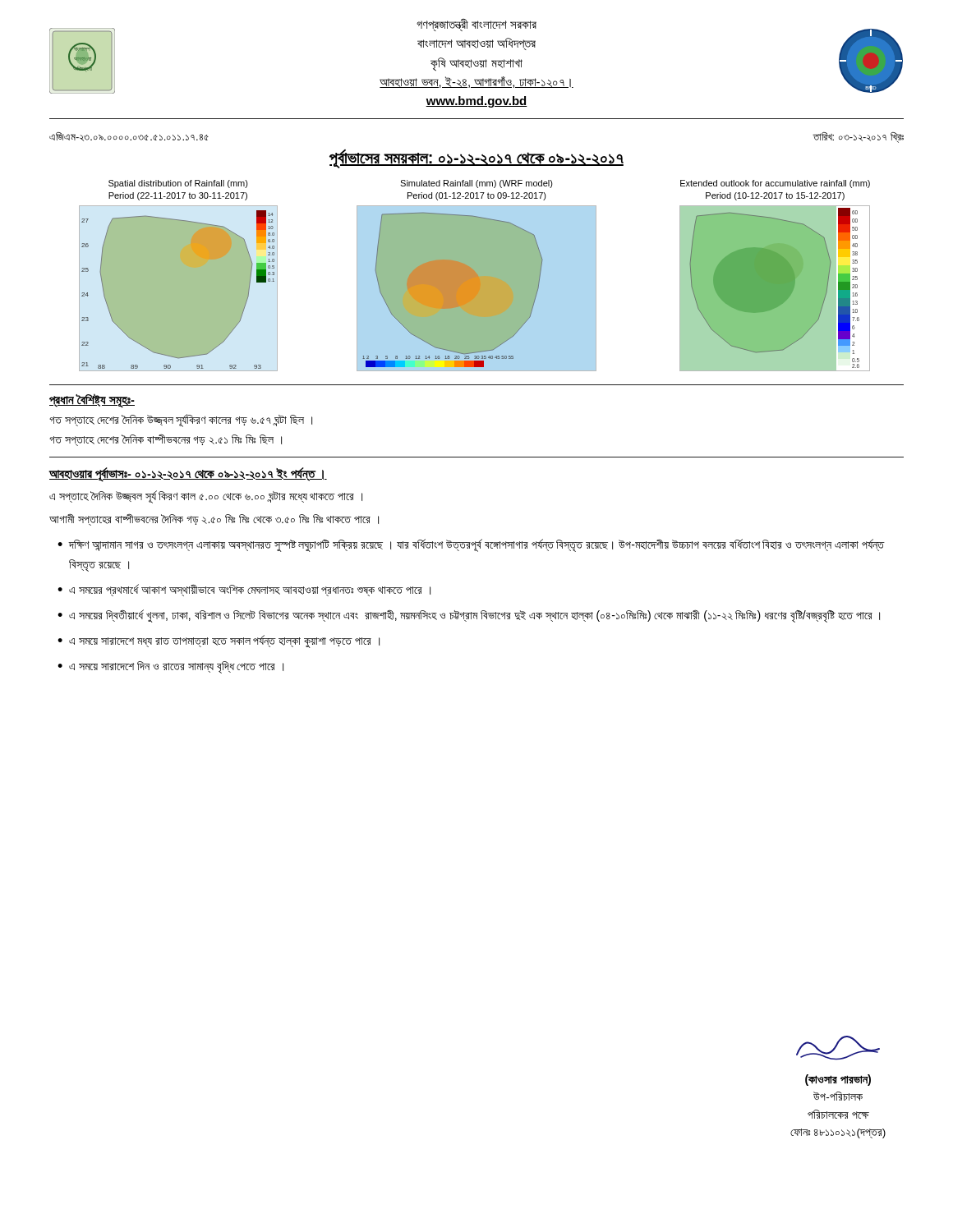Where is the caption that starts "Extended outlook for accumulative rainfall (mm)"?

tap(775, 189)
